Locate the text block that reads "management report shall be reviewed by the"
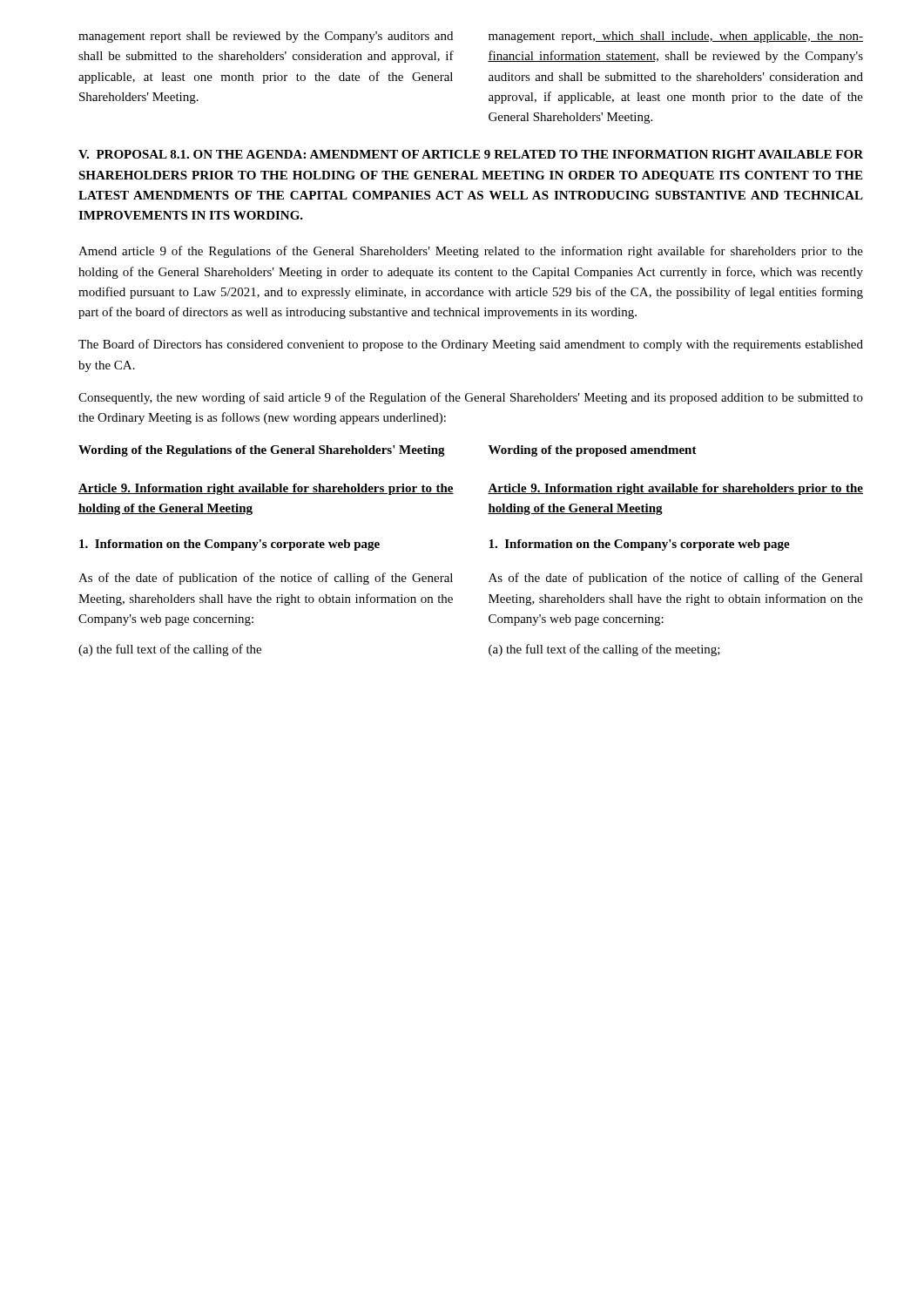 tap(261, 37)
